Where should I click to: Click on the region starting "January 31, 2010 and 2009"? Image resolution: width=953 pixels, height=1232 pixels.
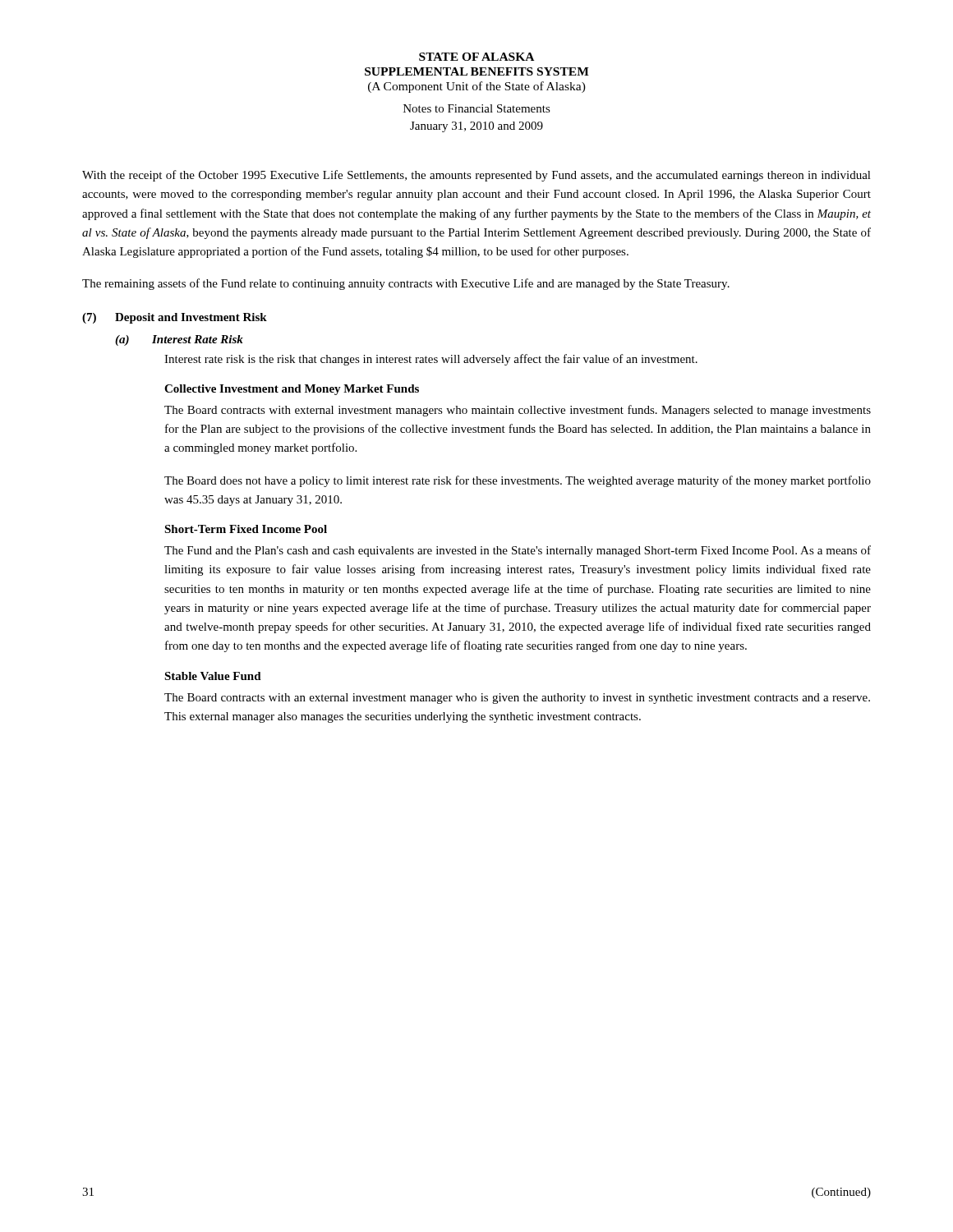click(x=476, y=126)
